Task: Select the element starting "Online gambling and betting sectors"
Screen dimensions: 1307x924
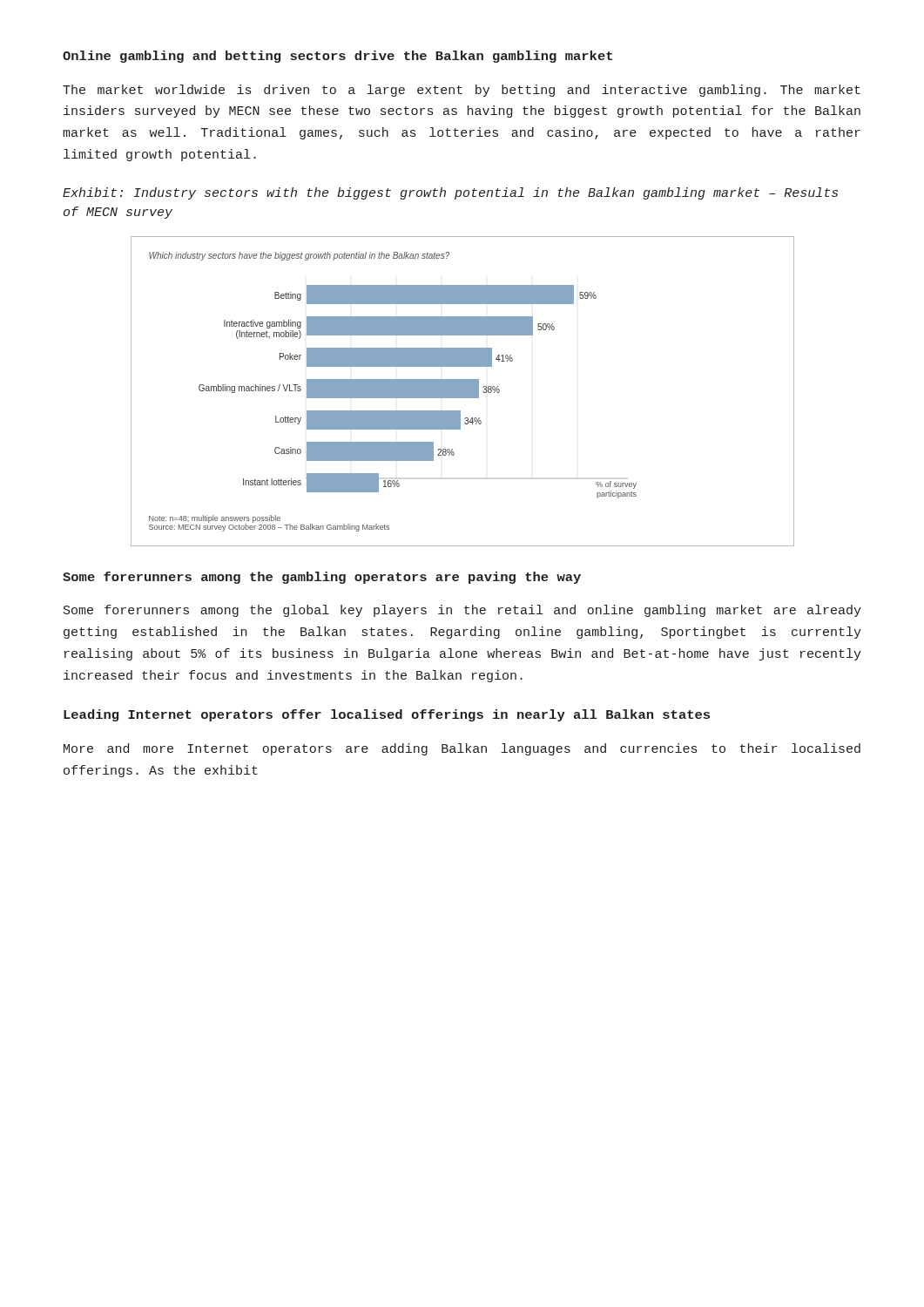Action: (338, 57)
